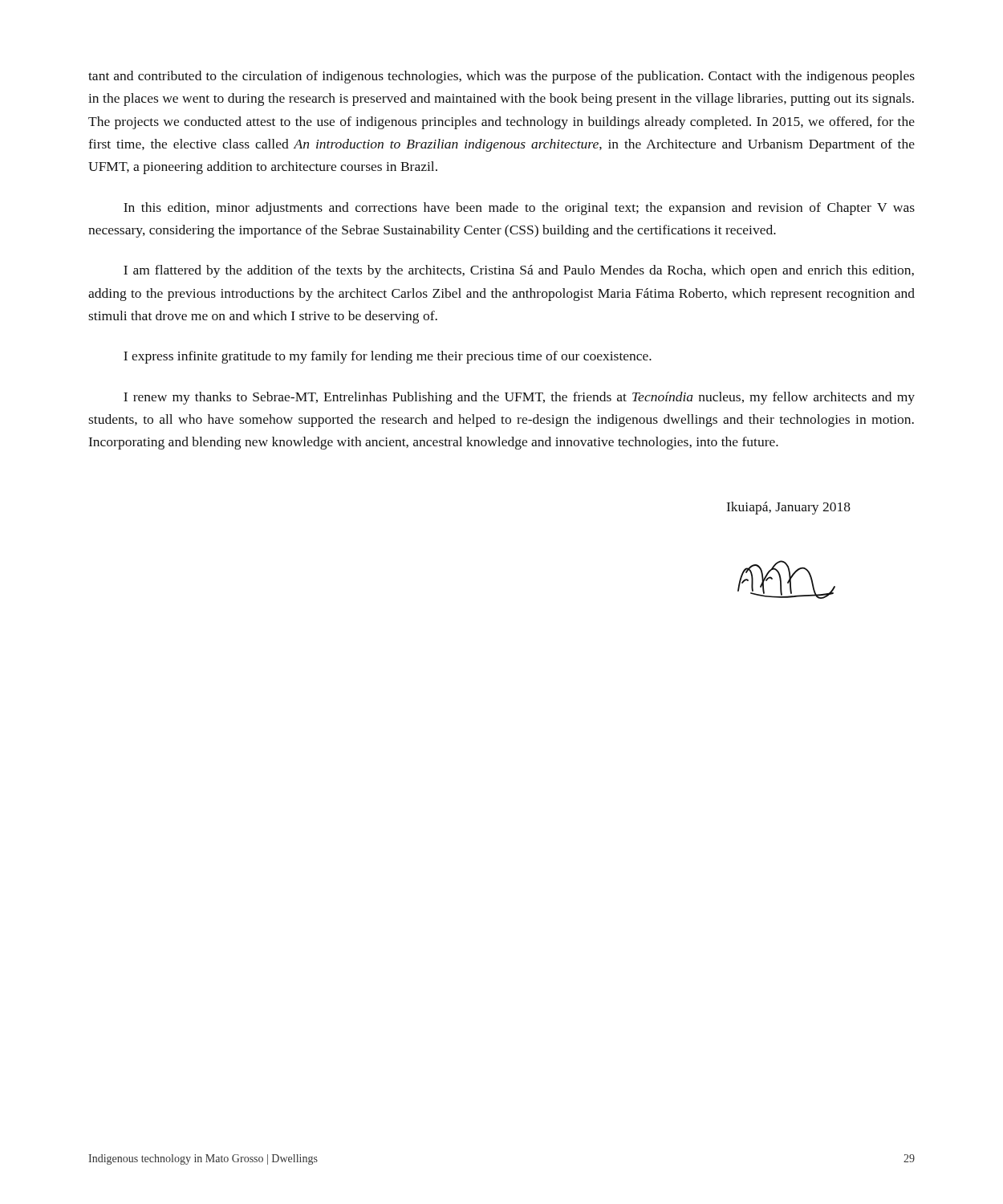The image size is (1003, 1204).
Task: Click on the text starting "In this edition, minor"
Action: [x=501, y=218]
